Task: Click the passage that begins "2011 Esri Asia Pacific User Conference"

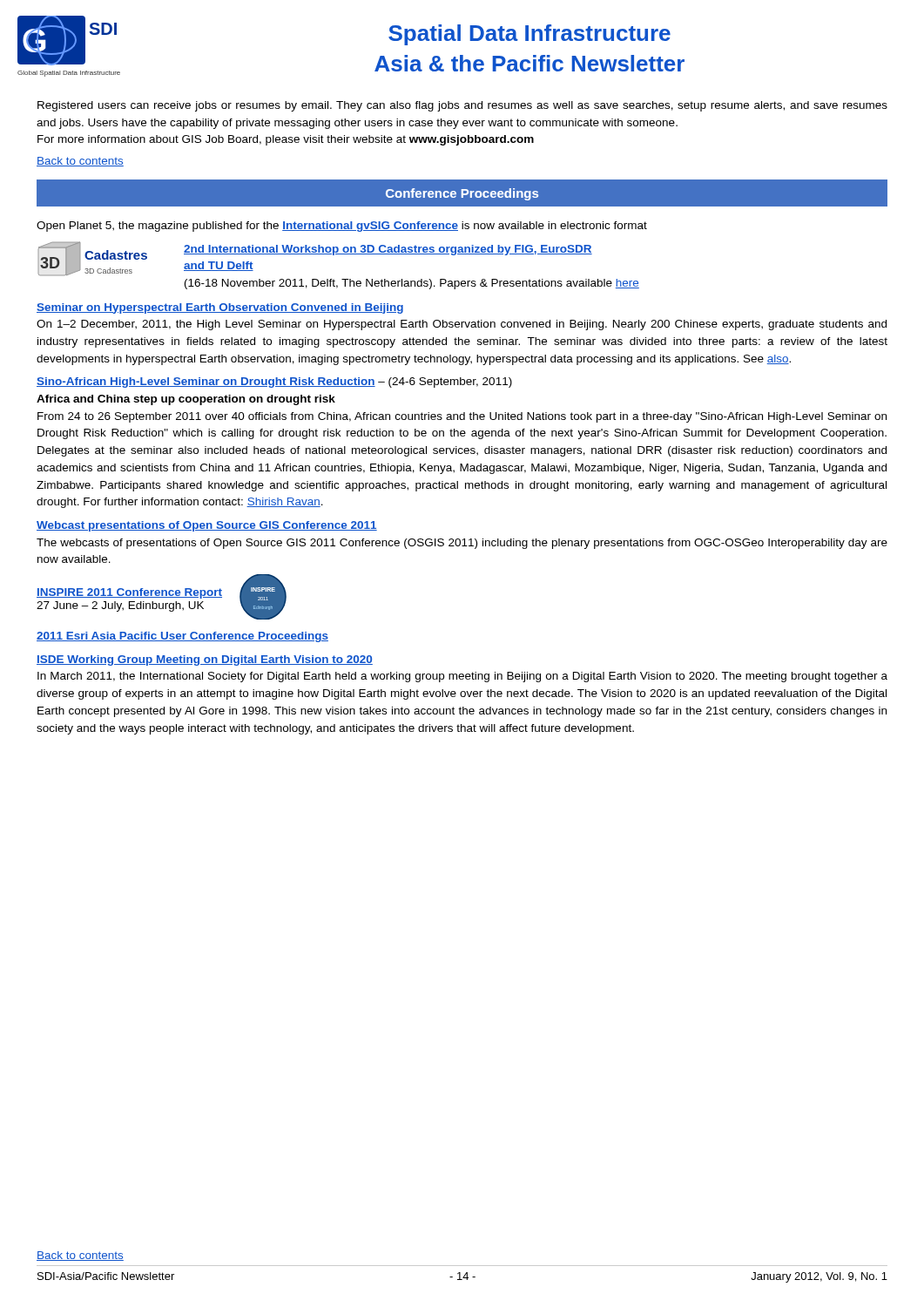Action: coord(182,636)
